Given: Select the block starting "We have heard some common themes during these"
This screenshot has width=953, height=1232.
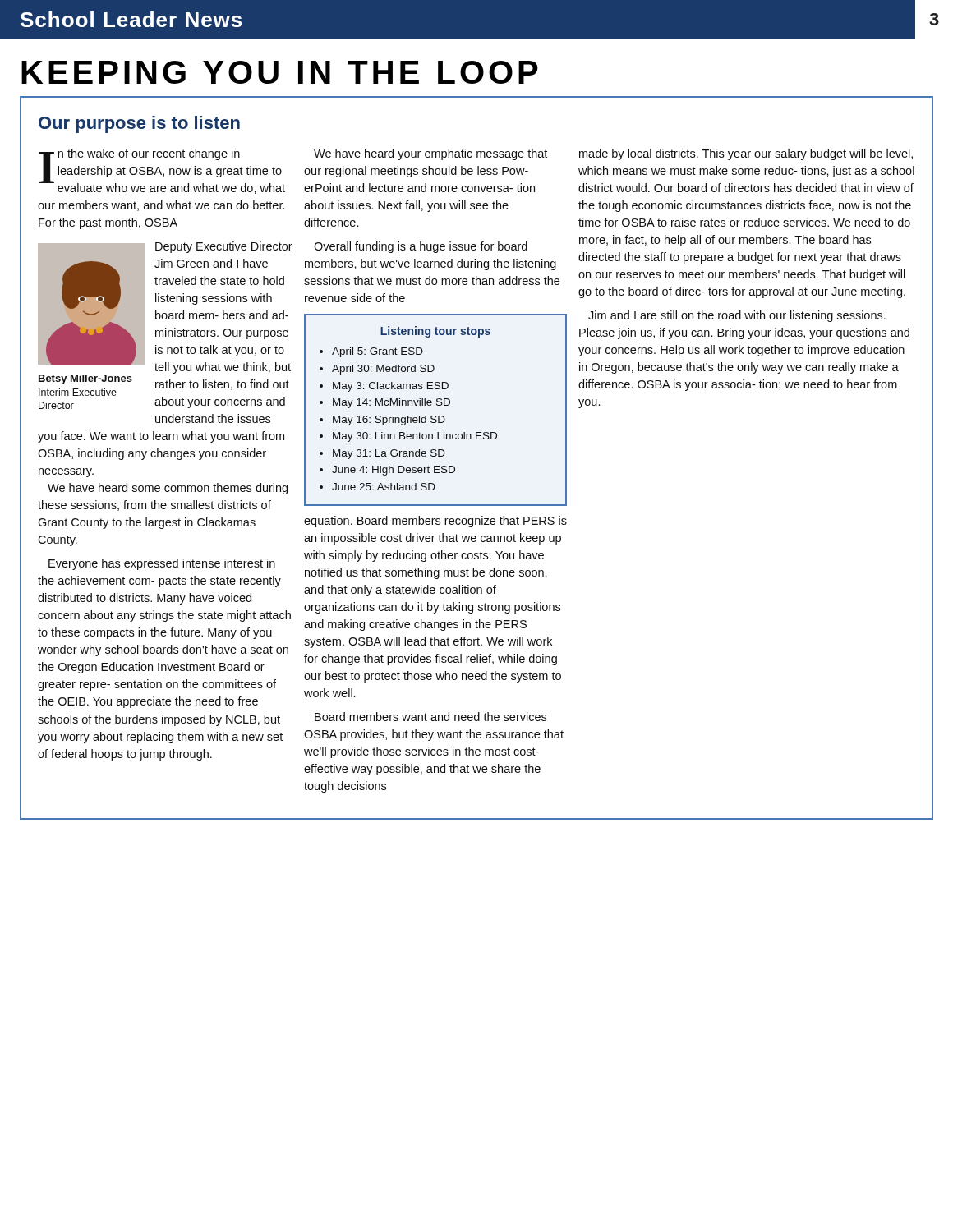Looking at the screenshot, I should [165, 621].
